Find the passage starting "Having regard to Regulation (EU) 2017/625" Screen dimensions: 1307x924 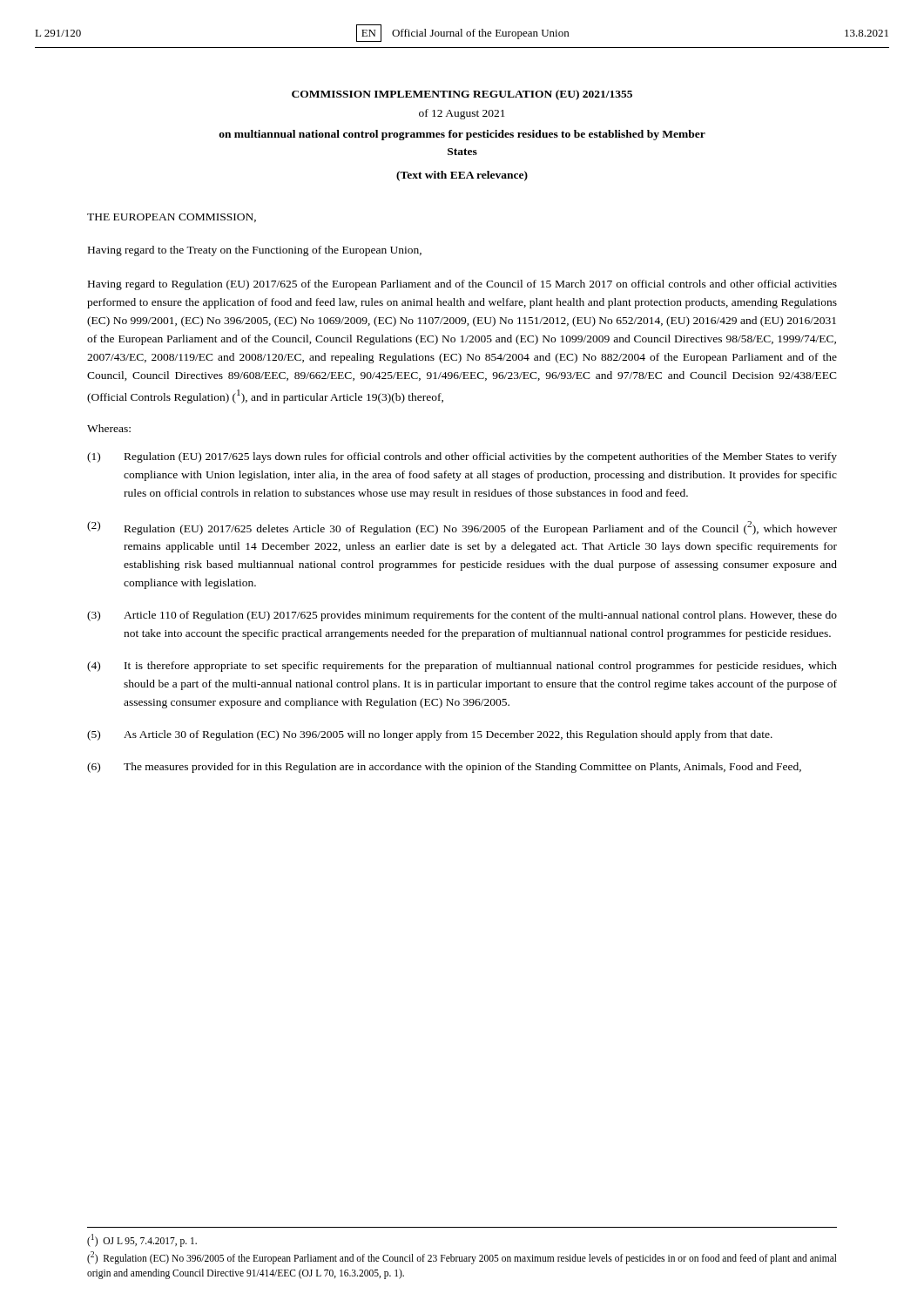coord(462,340)
